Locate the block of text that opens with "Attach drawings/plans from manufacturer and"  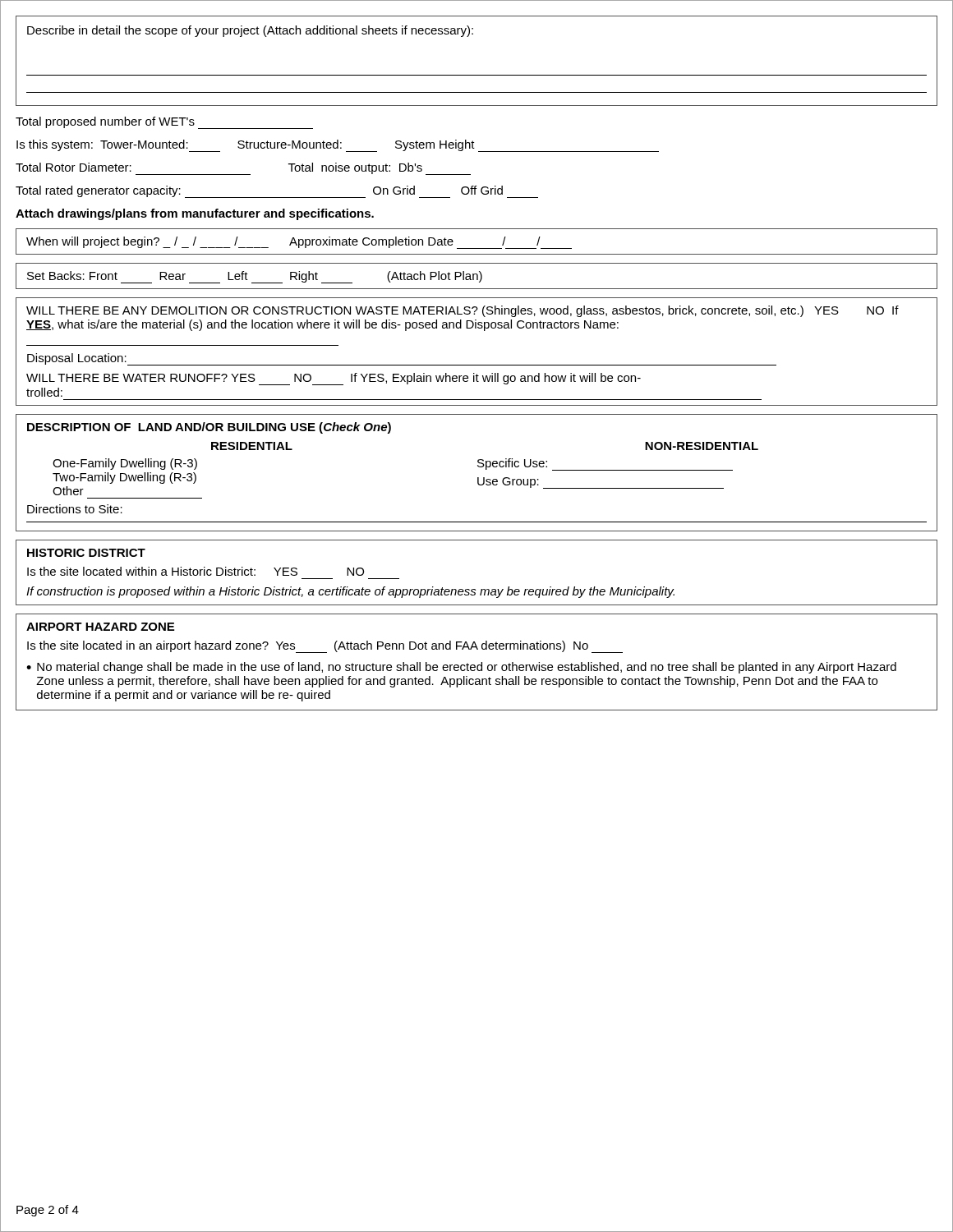tap(195, 213)
